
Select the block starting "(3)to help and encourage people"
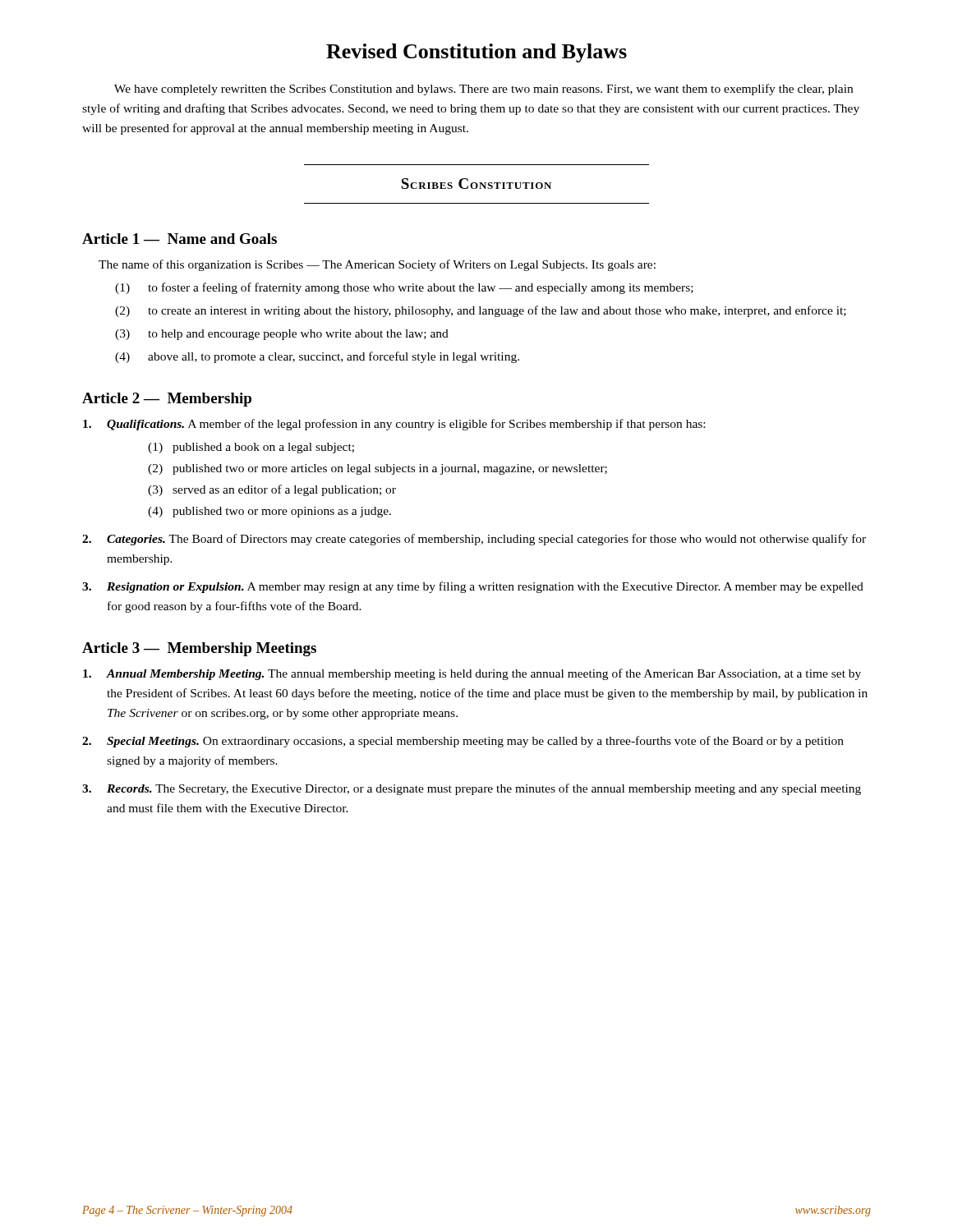click(x=298, y=334)
